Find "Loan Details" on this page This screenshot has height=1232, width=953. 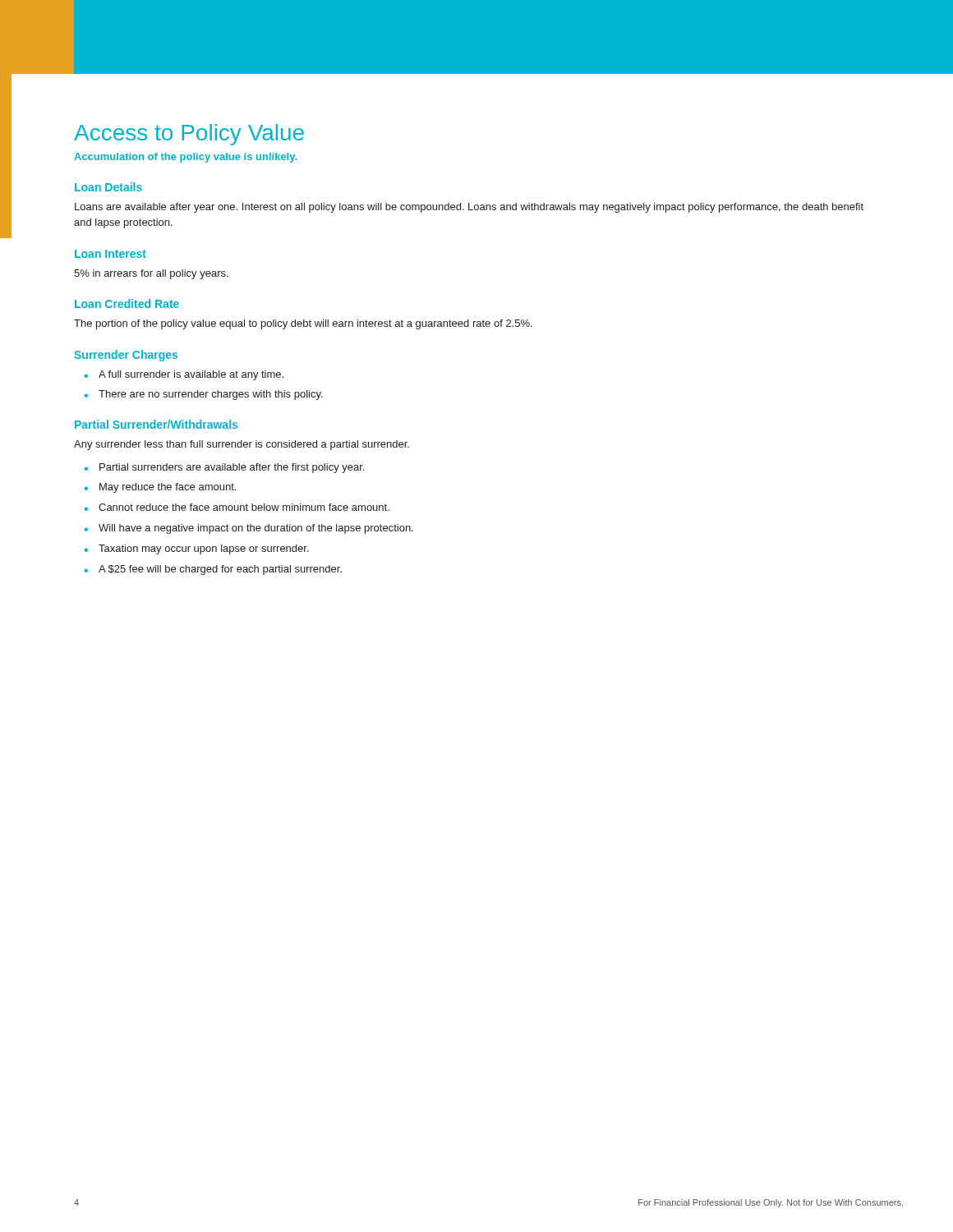point(108,187)
